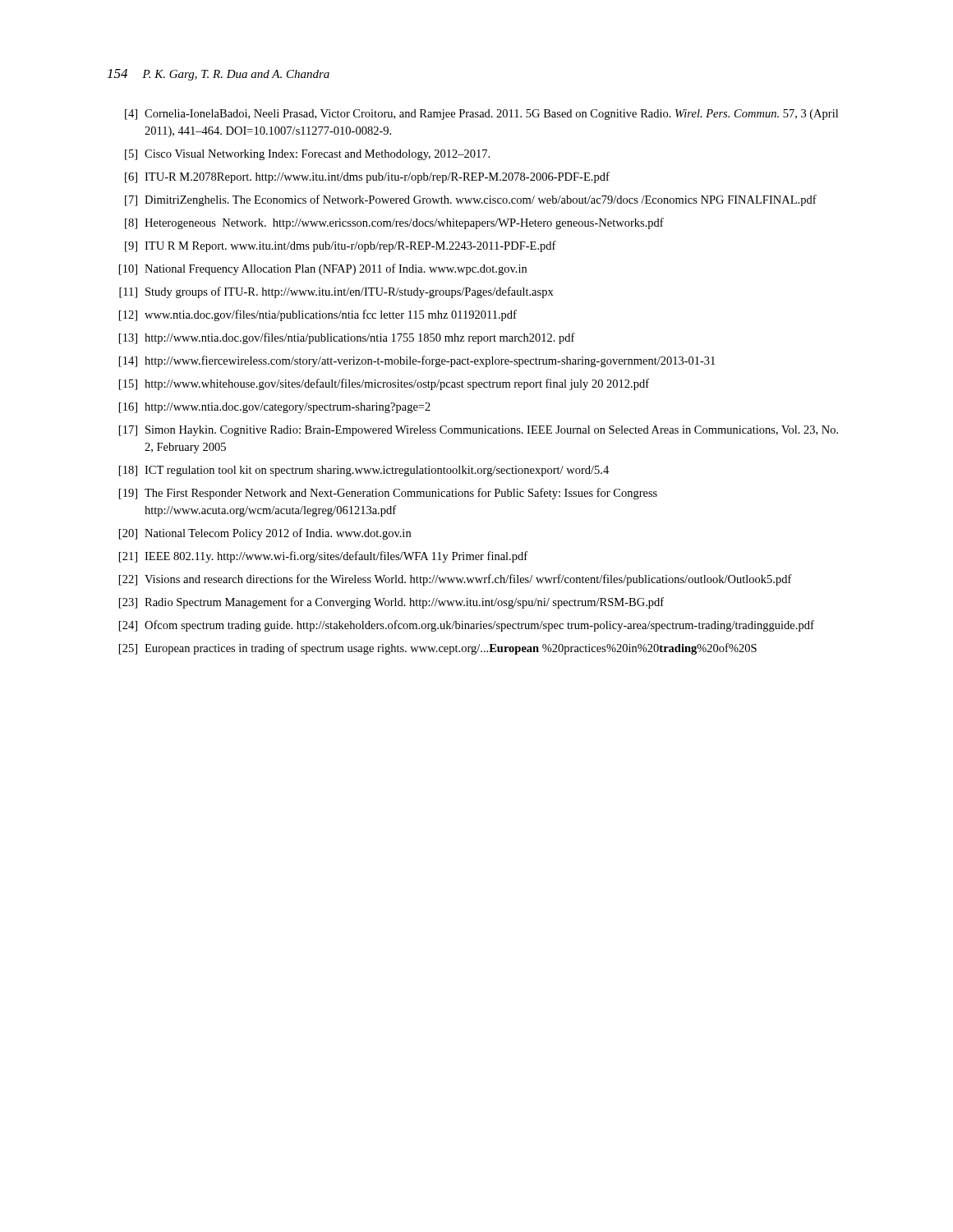
Task: Click where it says "[16] http://www.ntia.doc.gov/category/spectrum-sharing?page=2"
Action: tap(275, 408)
